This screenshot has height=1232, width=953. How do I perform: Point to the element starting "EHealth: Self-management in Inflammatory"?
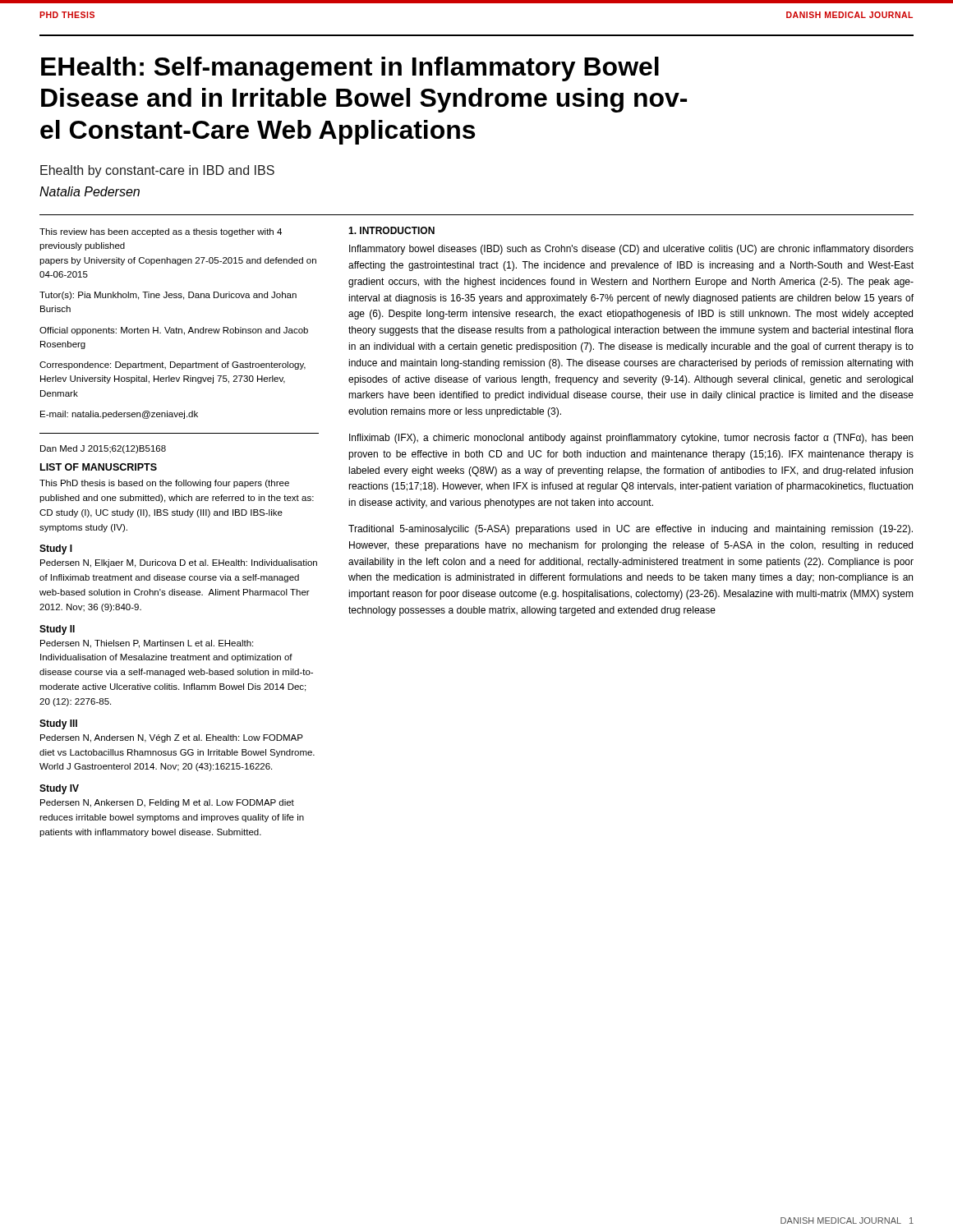tap(476, 98)
